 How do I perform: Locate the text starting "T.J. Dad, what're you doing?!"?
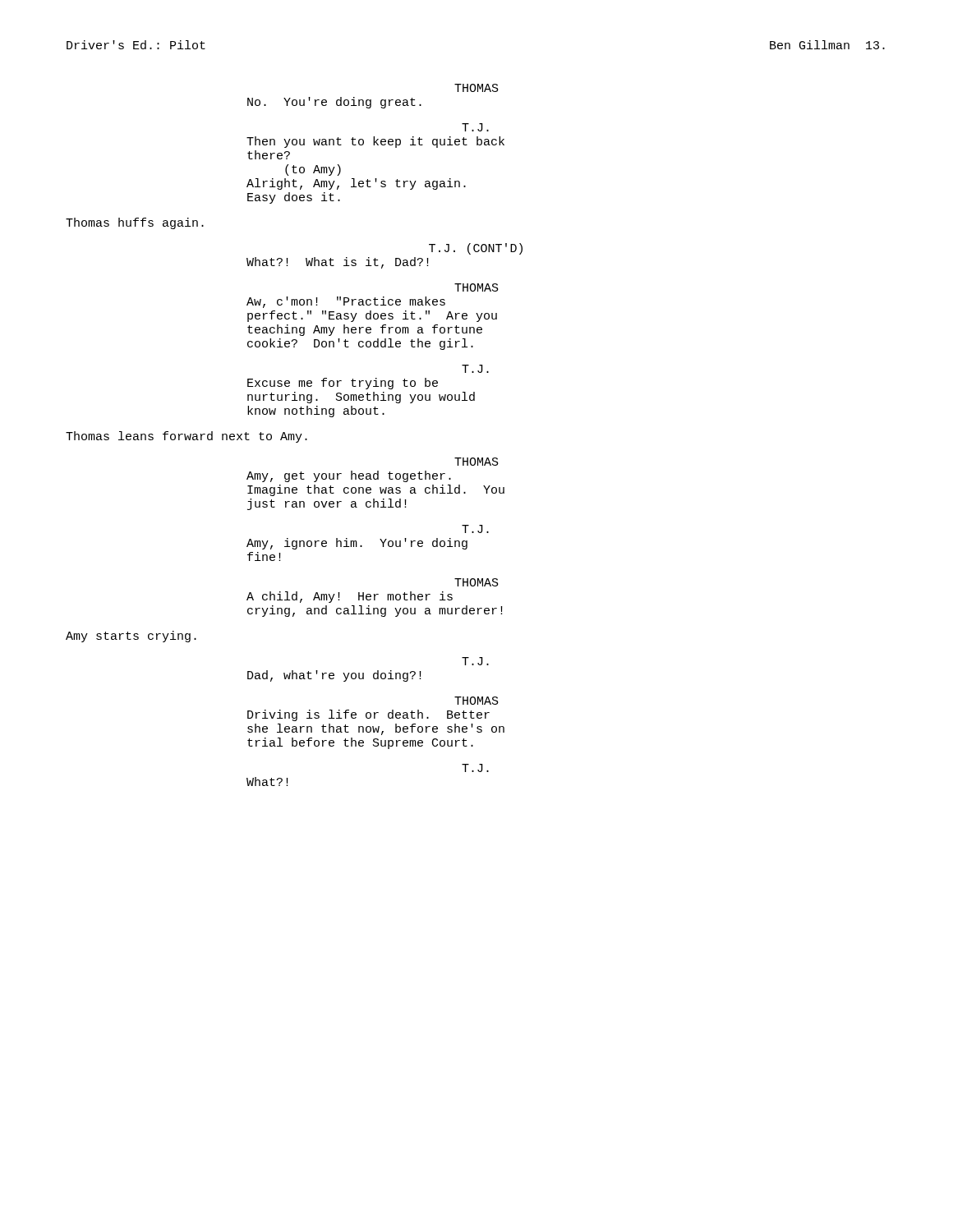pos(476,669)
